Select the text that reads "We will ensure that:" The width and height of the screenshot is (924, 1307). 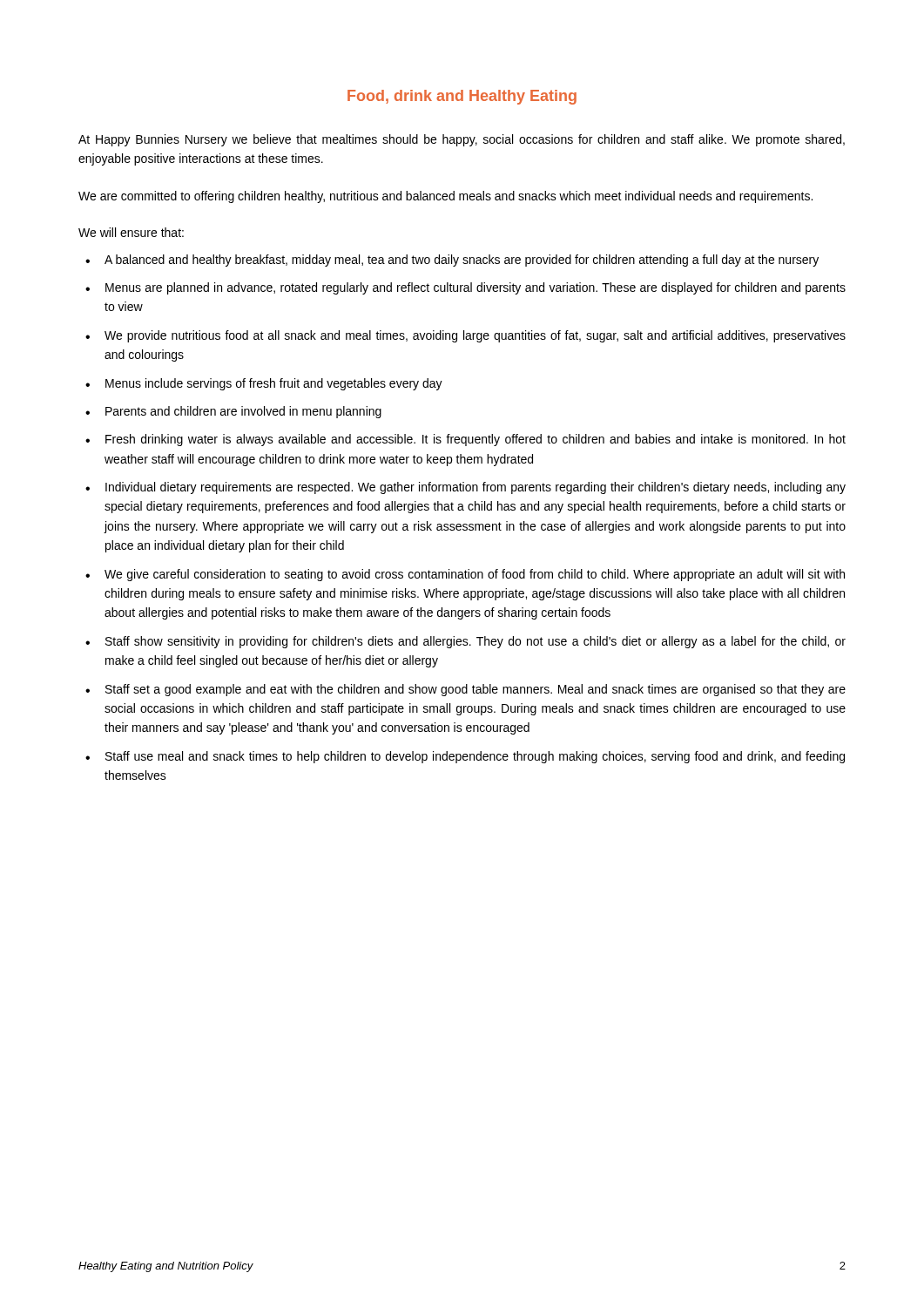click(x=131, y=233)
